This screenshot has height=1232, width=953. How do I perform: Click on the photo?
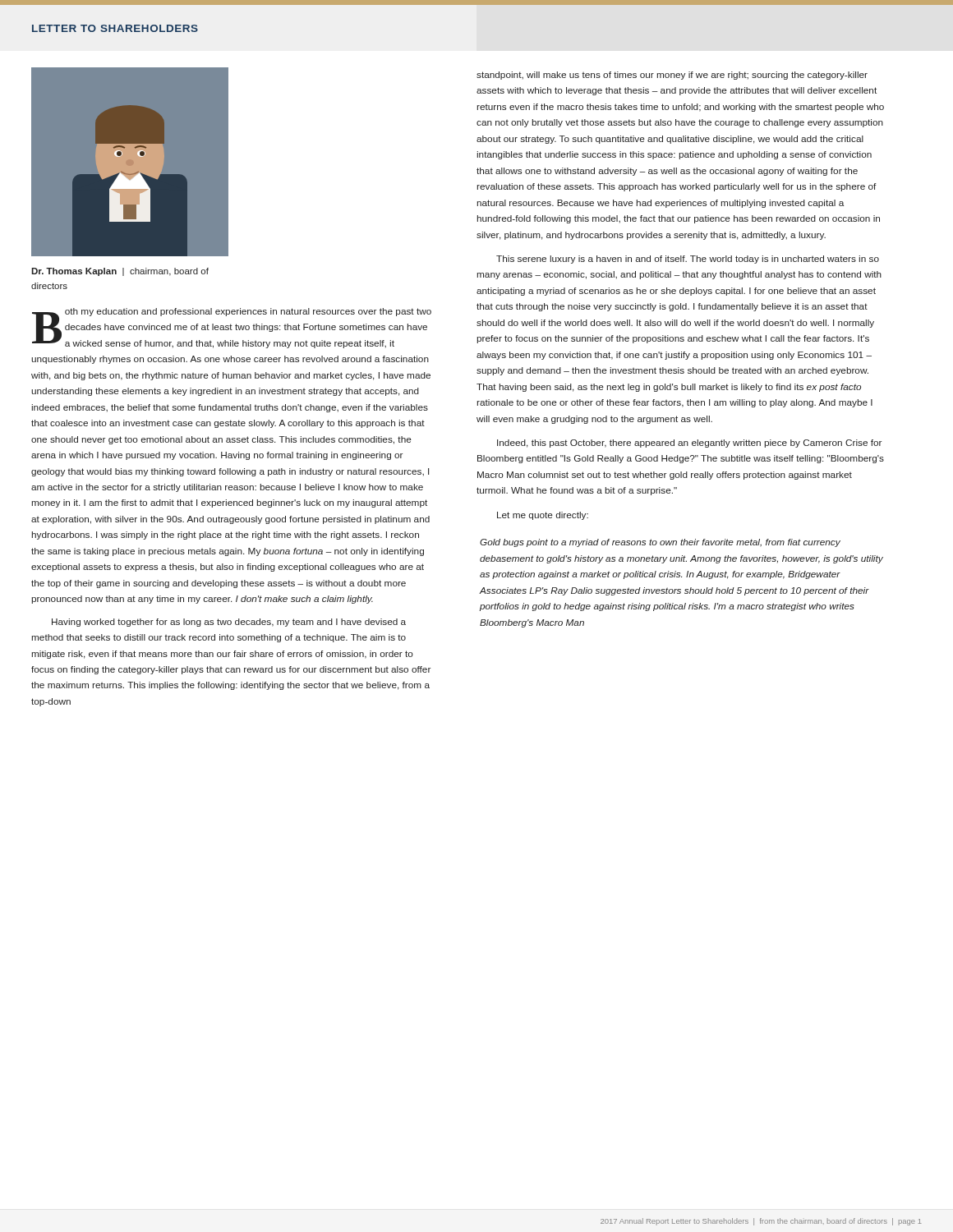pos(130,162)
